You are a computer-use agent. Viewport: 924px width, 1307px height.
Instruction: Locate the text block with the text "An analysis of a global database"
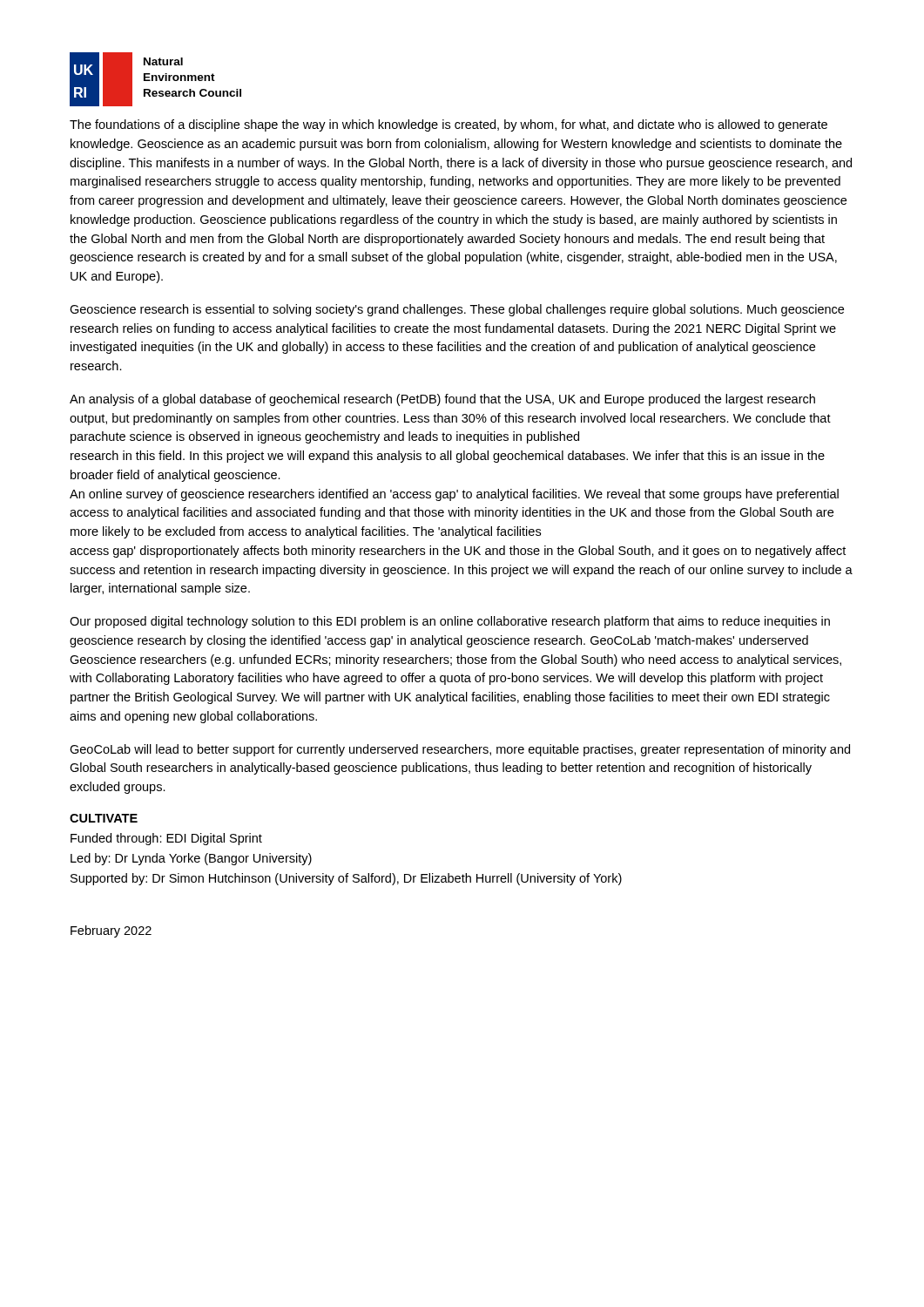point(462,494)
